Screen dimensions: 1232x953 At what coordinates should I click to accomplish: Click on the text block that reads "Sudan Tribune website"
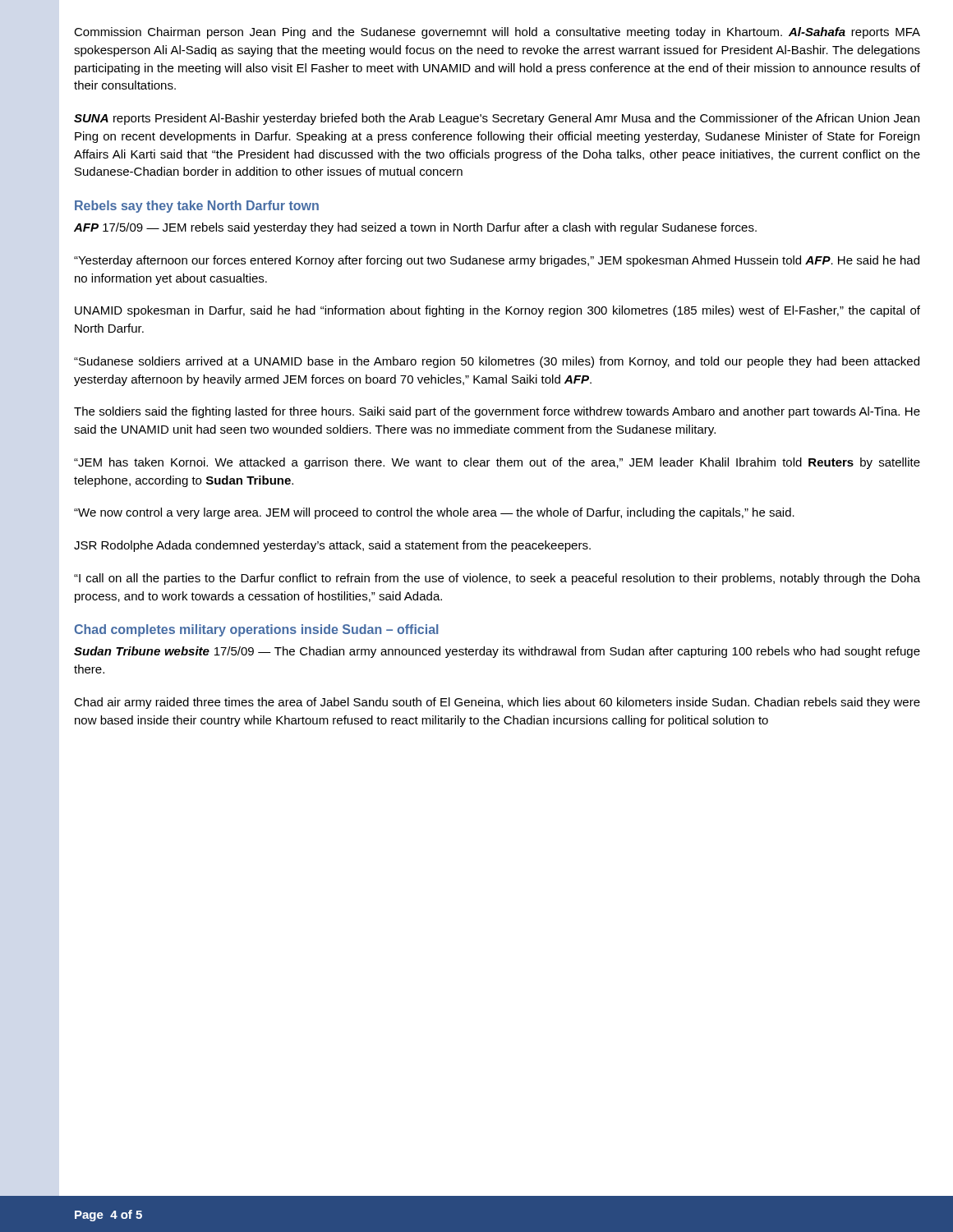tap(497, 660)
